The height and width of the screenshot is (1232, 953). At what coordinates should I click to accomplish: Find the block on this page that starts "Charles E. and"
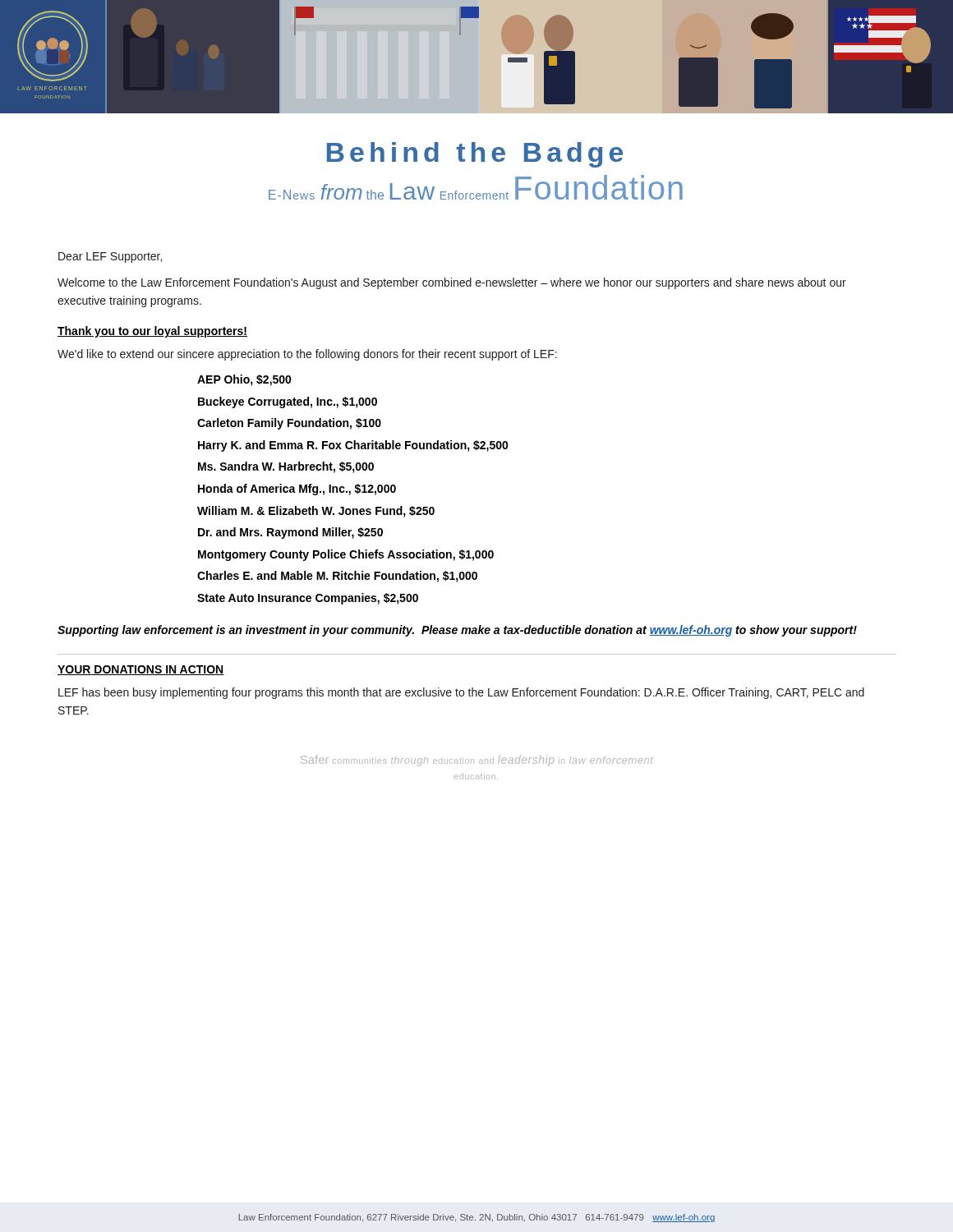click(x=337, y=576)
